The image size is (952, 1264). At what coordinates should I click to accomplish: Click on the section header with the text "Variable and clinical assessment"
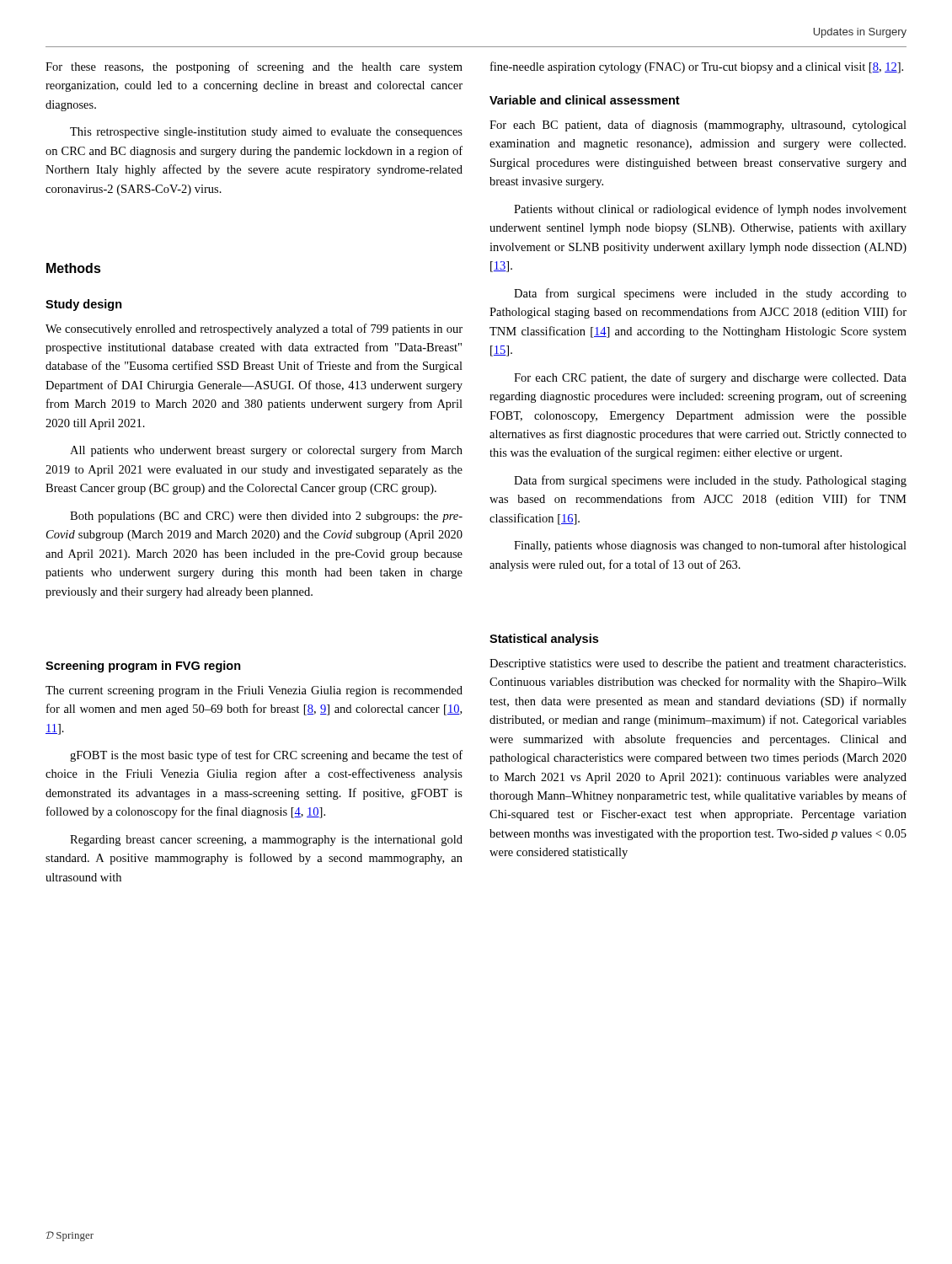(585, 101)
